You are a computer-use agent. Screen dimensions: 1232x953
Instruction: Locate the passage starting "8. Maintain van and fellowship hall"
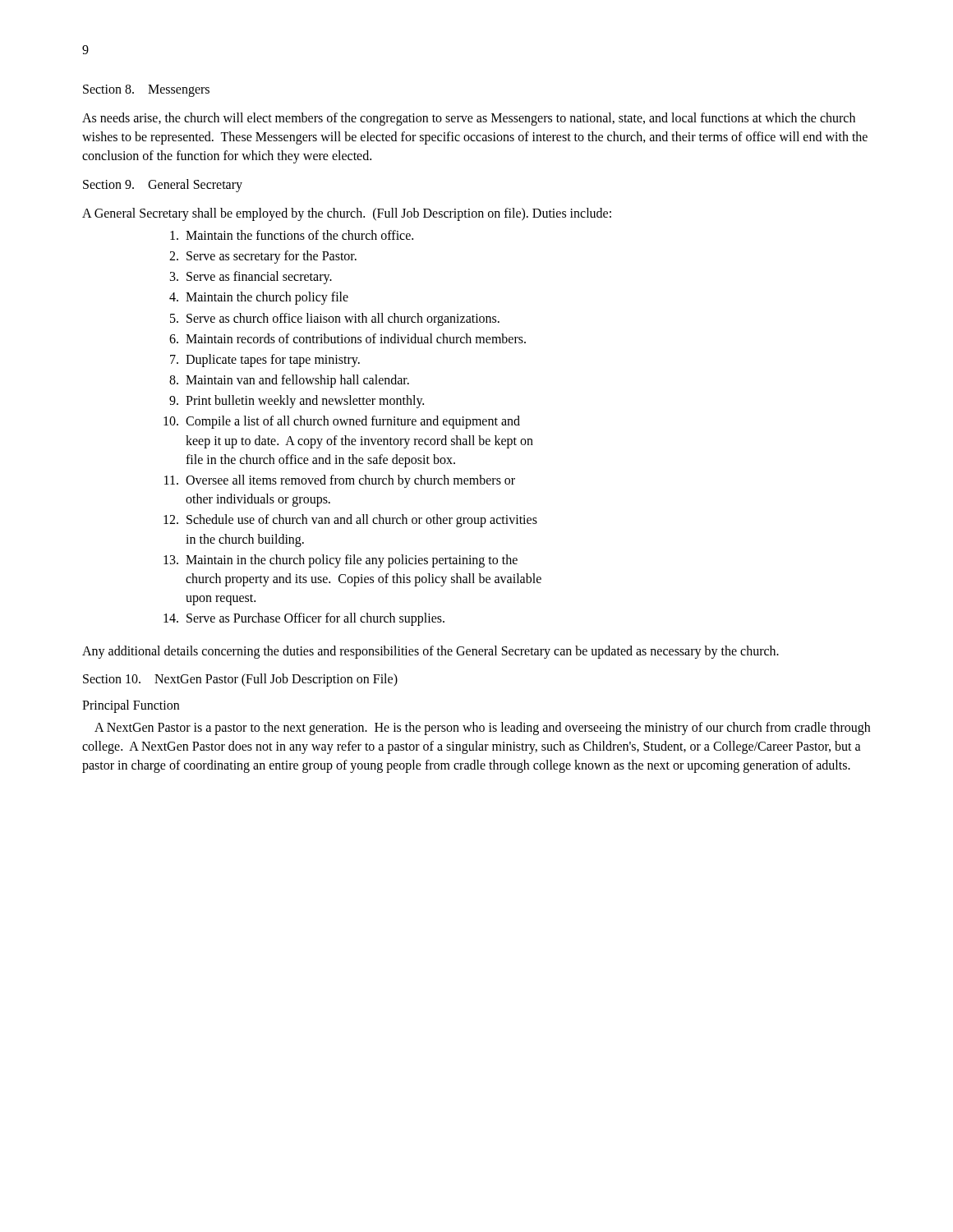[x=289, y=381]
